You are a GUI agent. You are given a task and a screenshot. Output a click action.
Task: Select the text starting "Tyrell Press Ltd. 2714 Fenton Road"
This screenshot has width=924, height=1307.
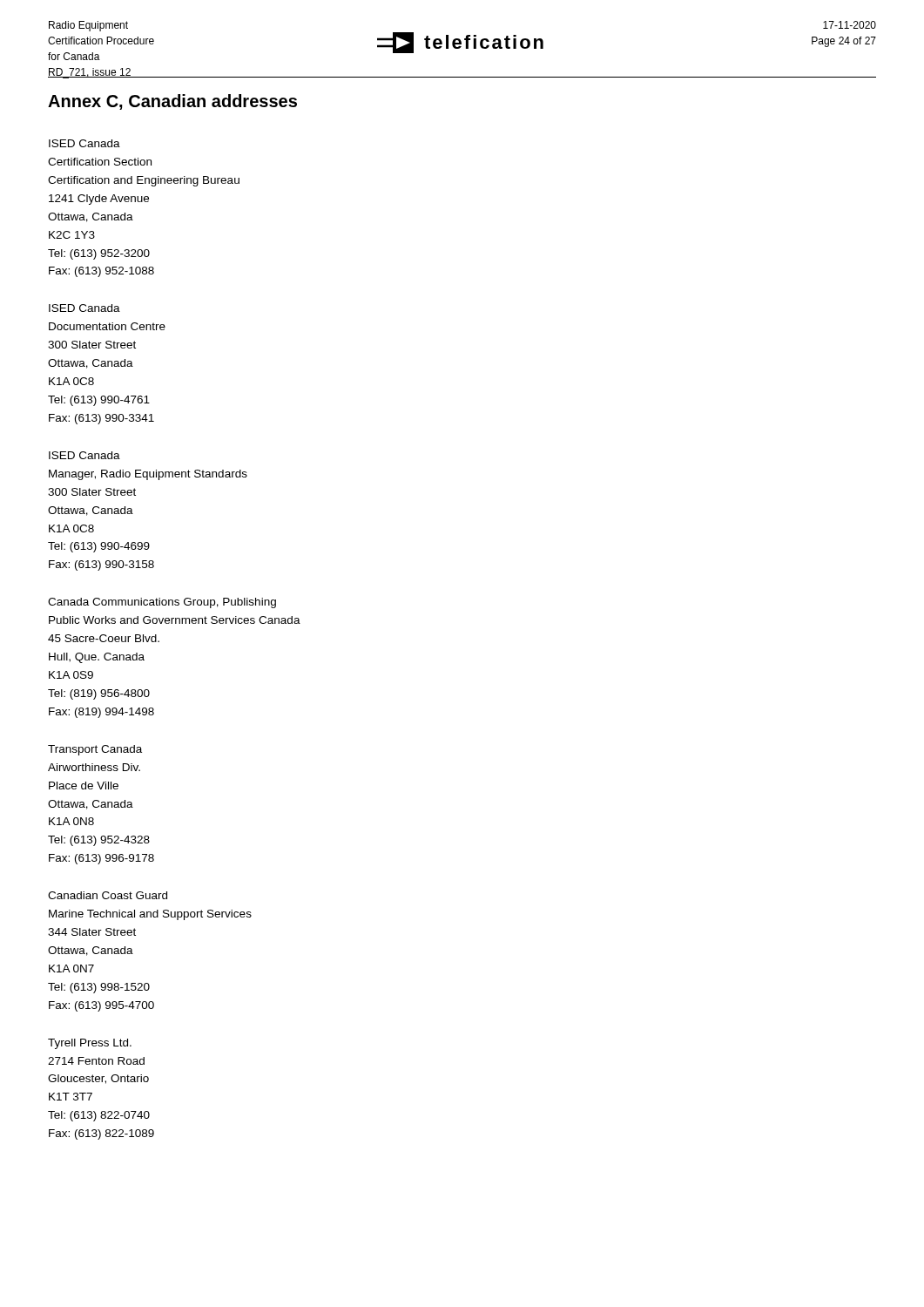90,1044
